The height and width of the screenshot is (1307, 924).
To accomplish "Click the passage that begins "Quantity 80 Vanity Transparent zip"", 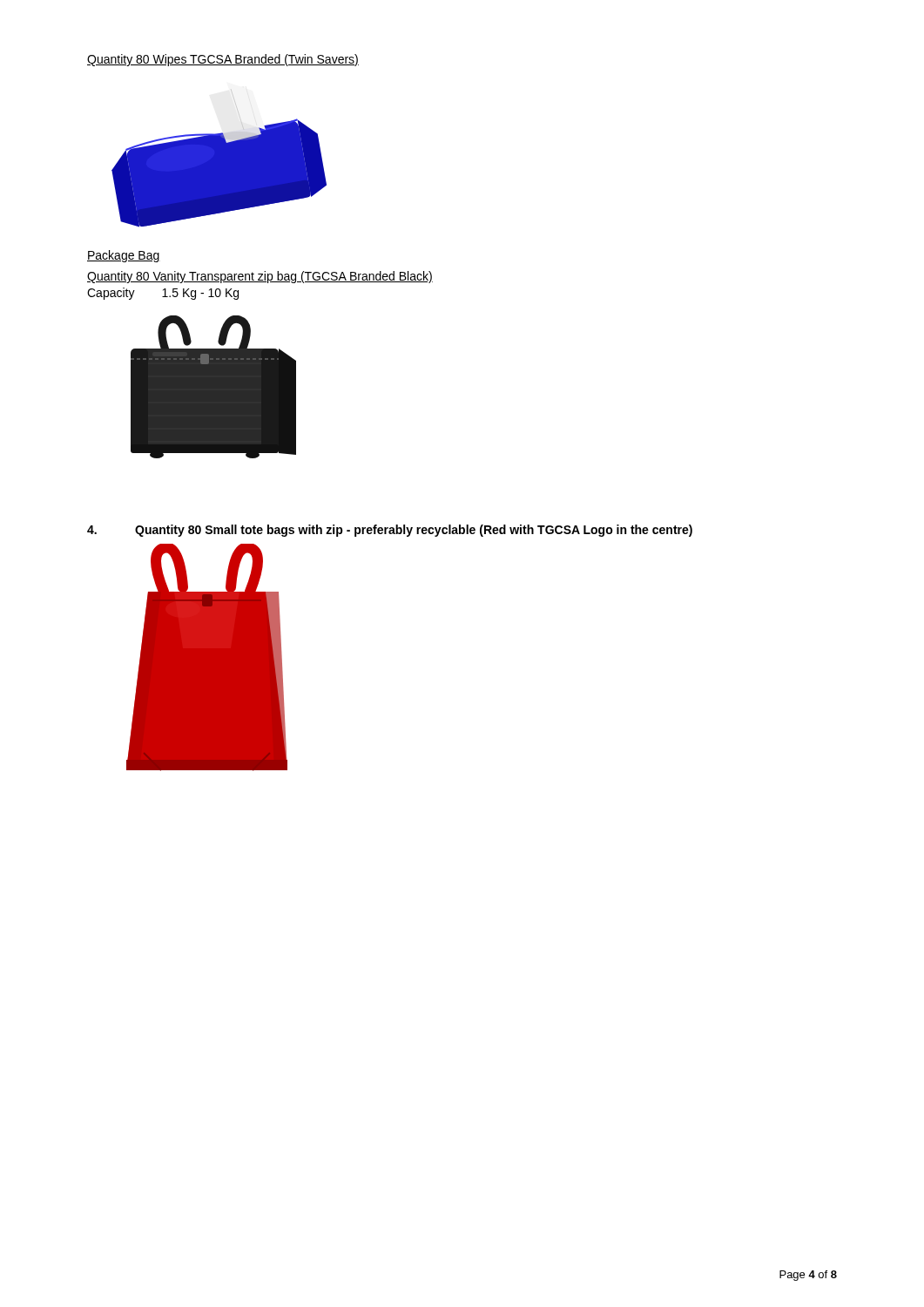I will [260, 276].
